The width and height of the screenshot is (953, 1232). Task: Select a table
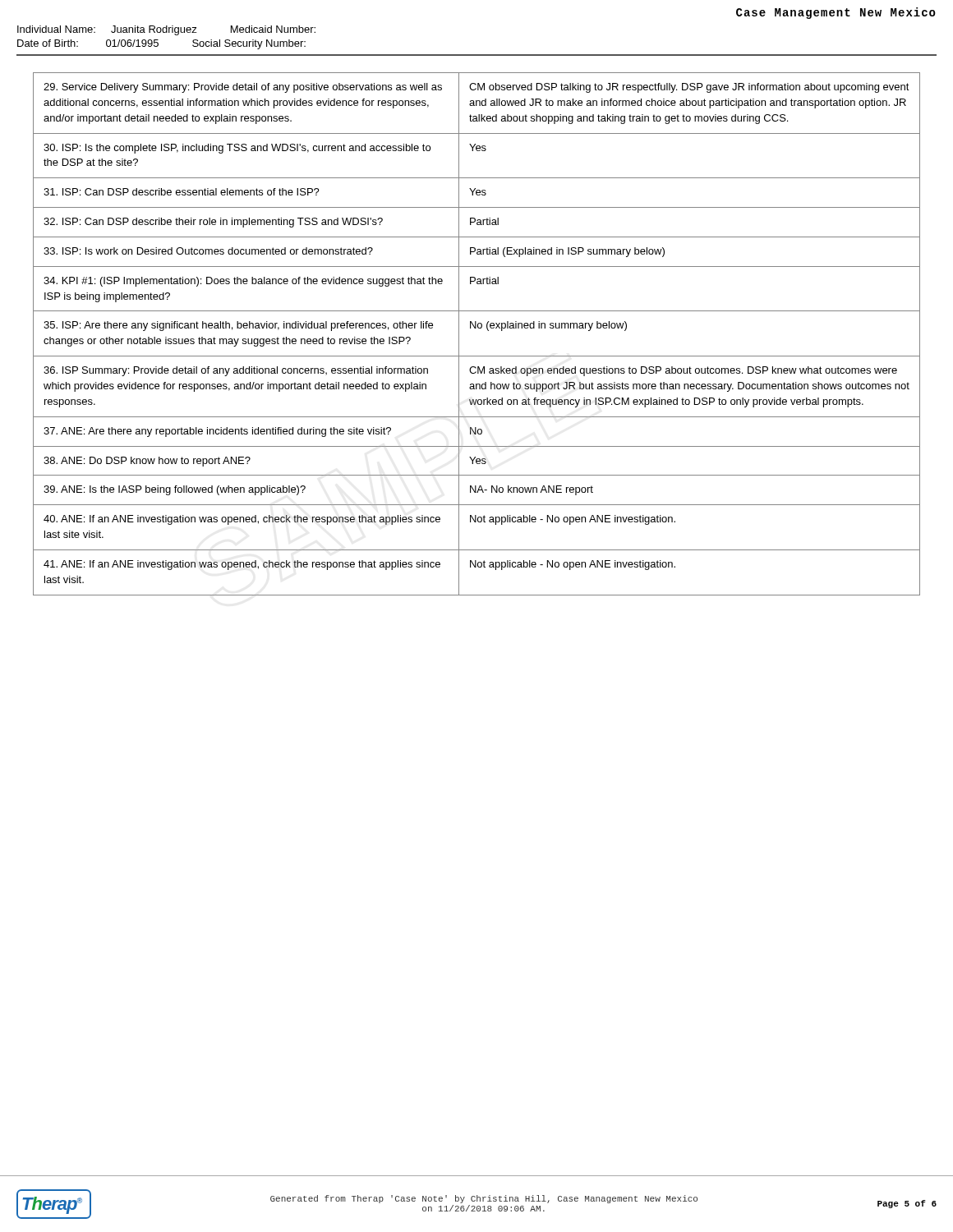click(x=476, y=619)
